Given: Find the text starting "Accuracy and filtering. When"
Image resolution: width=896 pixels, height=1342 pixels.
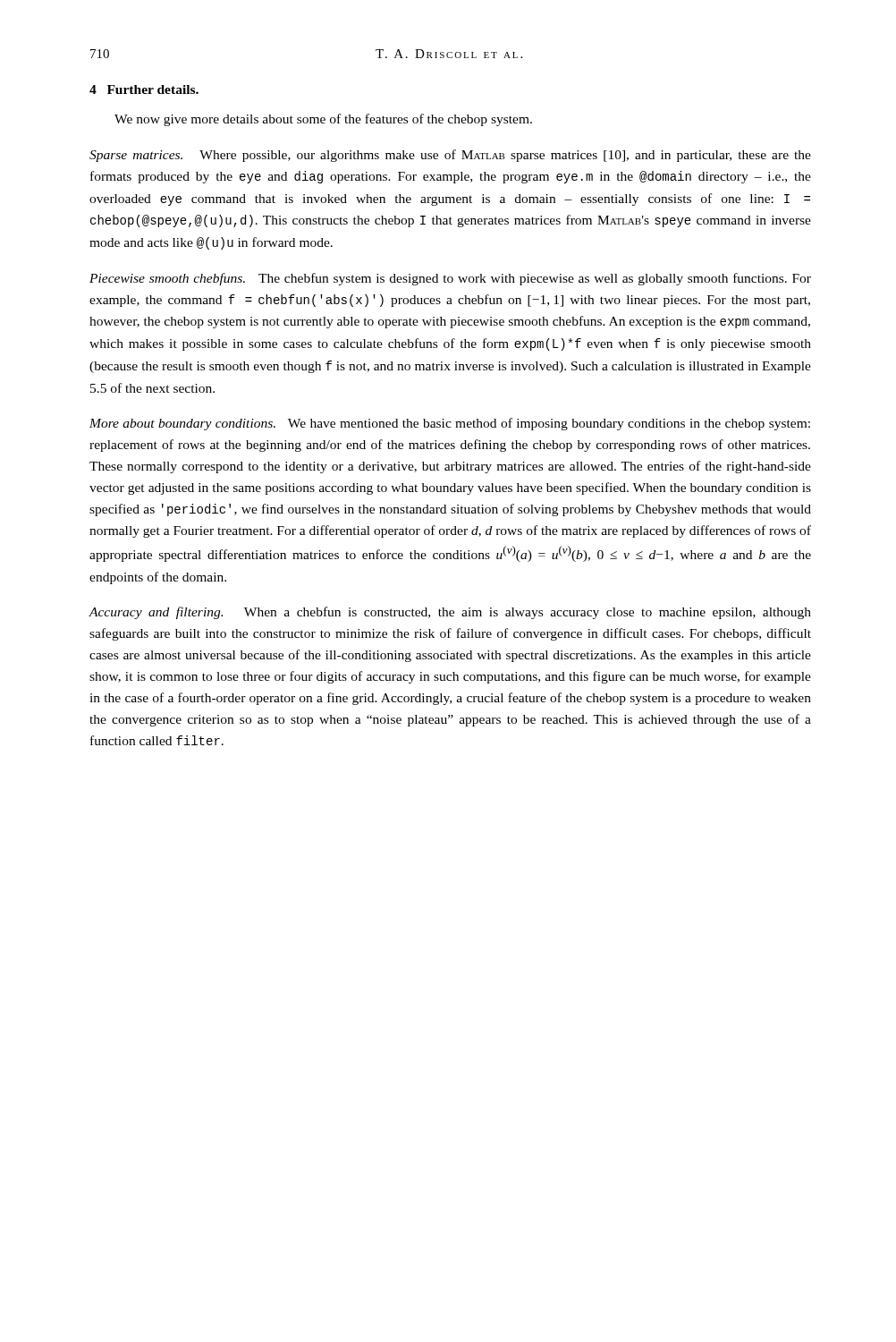Looking at the screenshot, I should click(x=450, y=676).
